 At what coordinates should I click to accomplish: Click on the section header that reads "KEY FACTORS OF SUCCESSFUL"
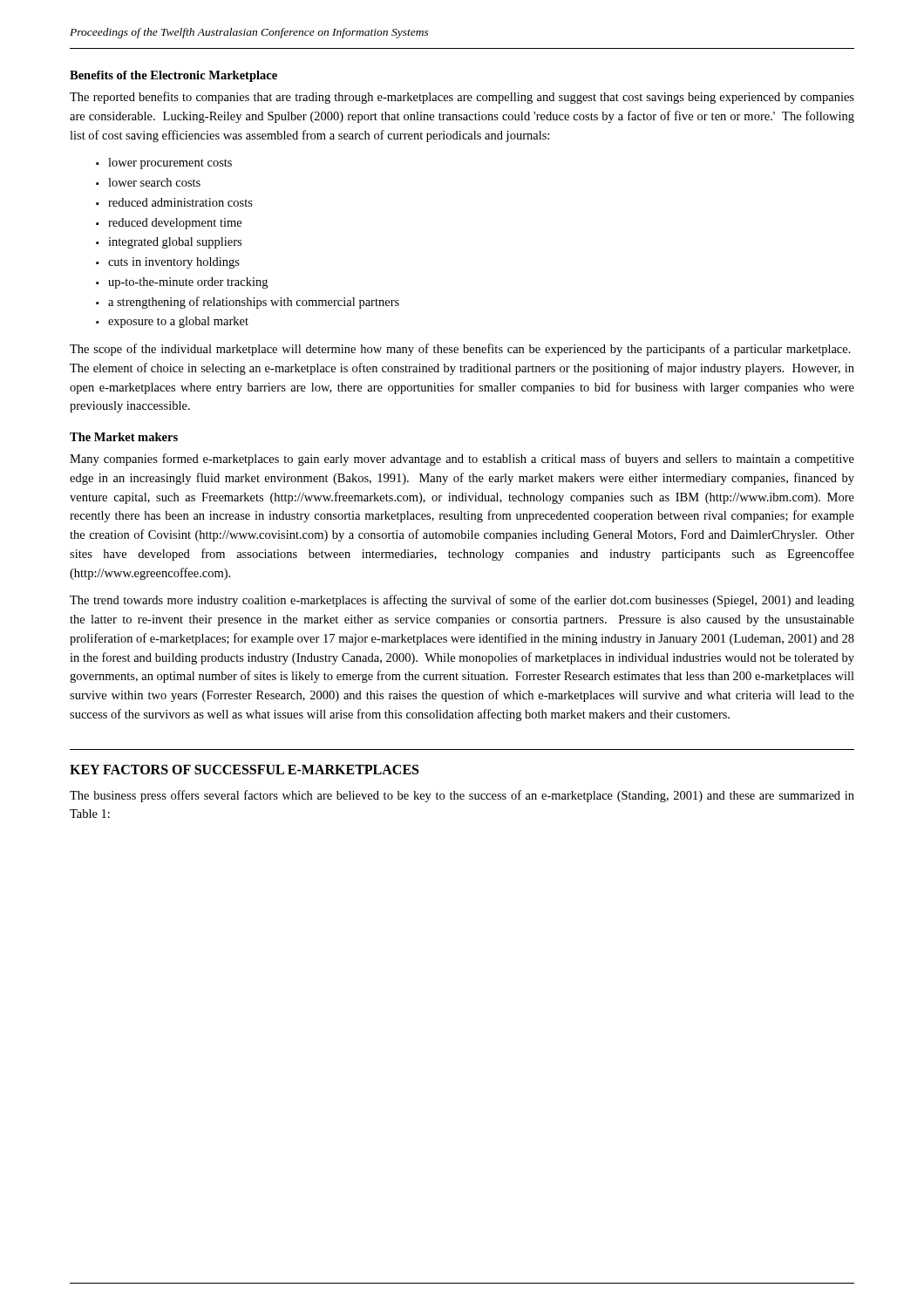click(244, 769)
